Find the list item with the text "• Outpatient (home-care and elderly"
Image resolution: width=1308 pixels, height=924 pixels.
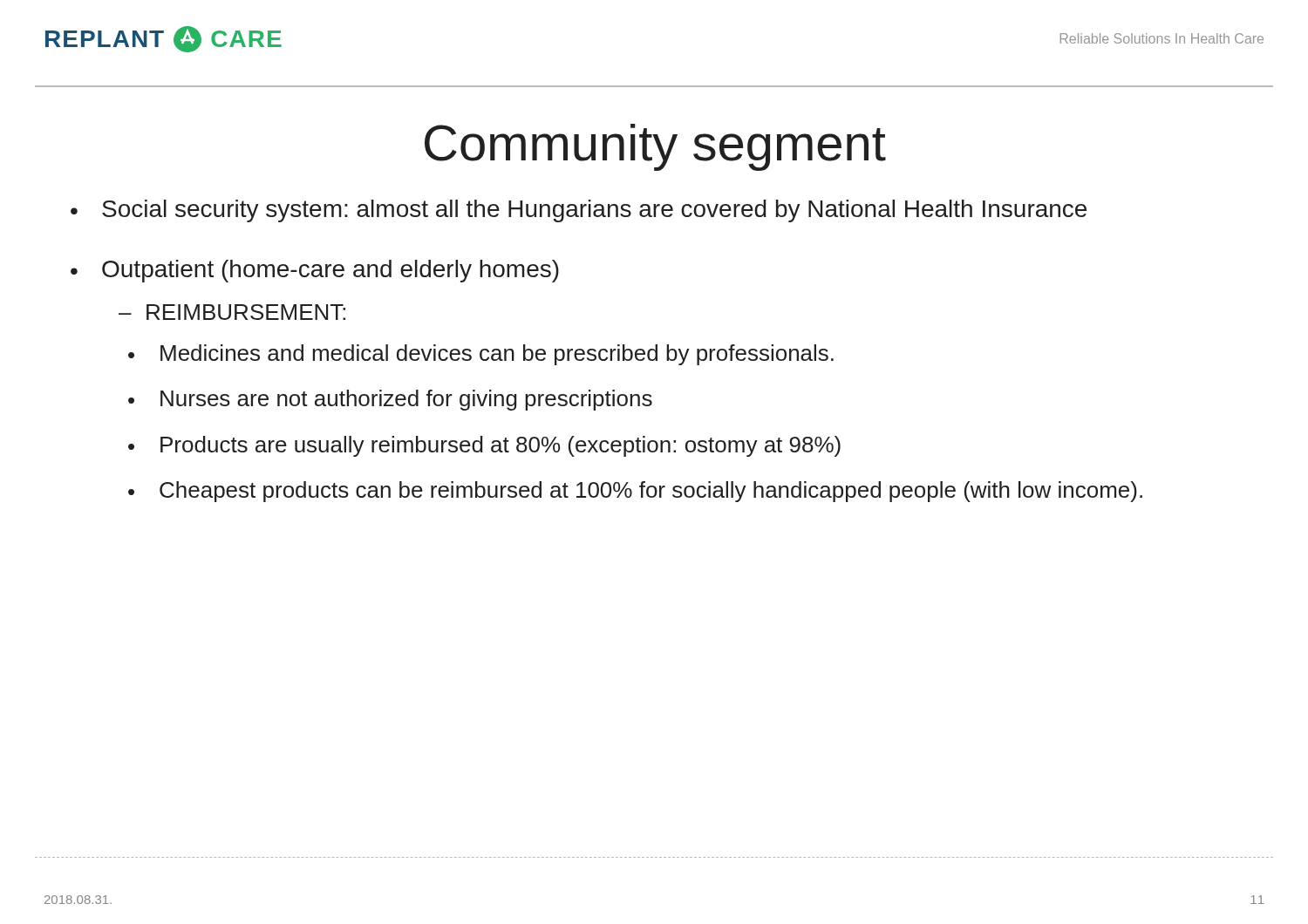point(654,386)
